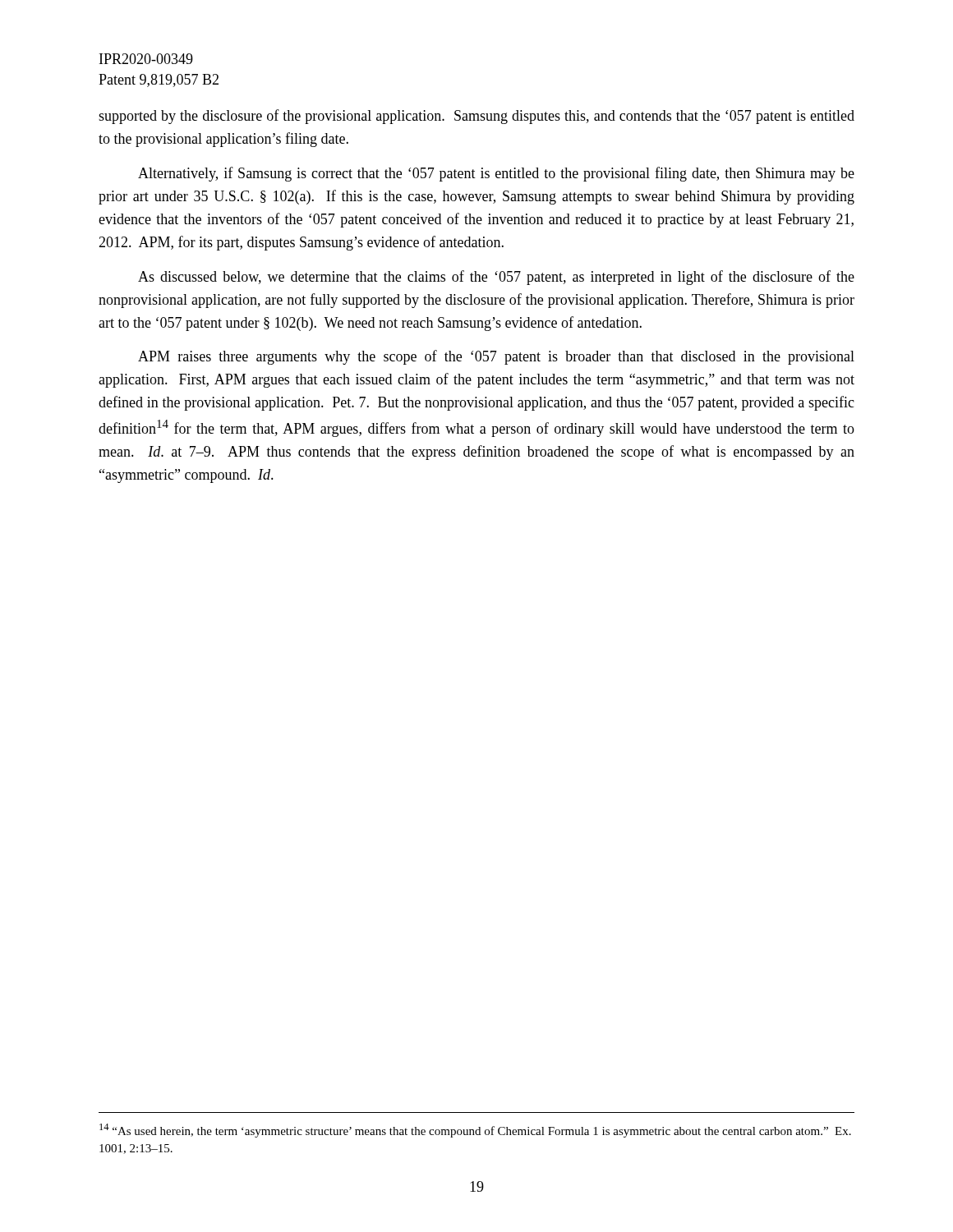Find the text block starting "14 “As used herein, the"
The width and height of the screenshot is (953, 1232).
coord(475,1138)
